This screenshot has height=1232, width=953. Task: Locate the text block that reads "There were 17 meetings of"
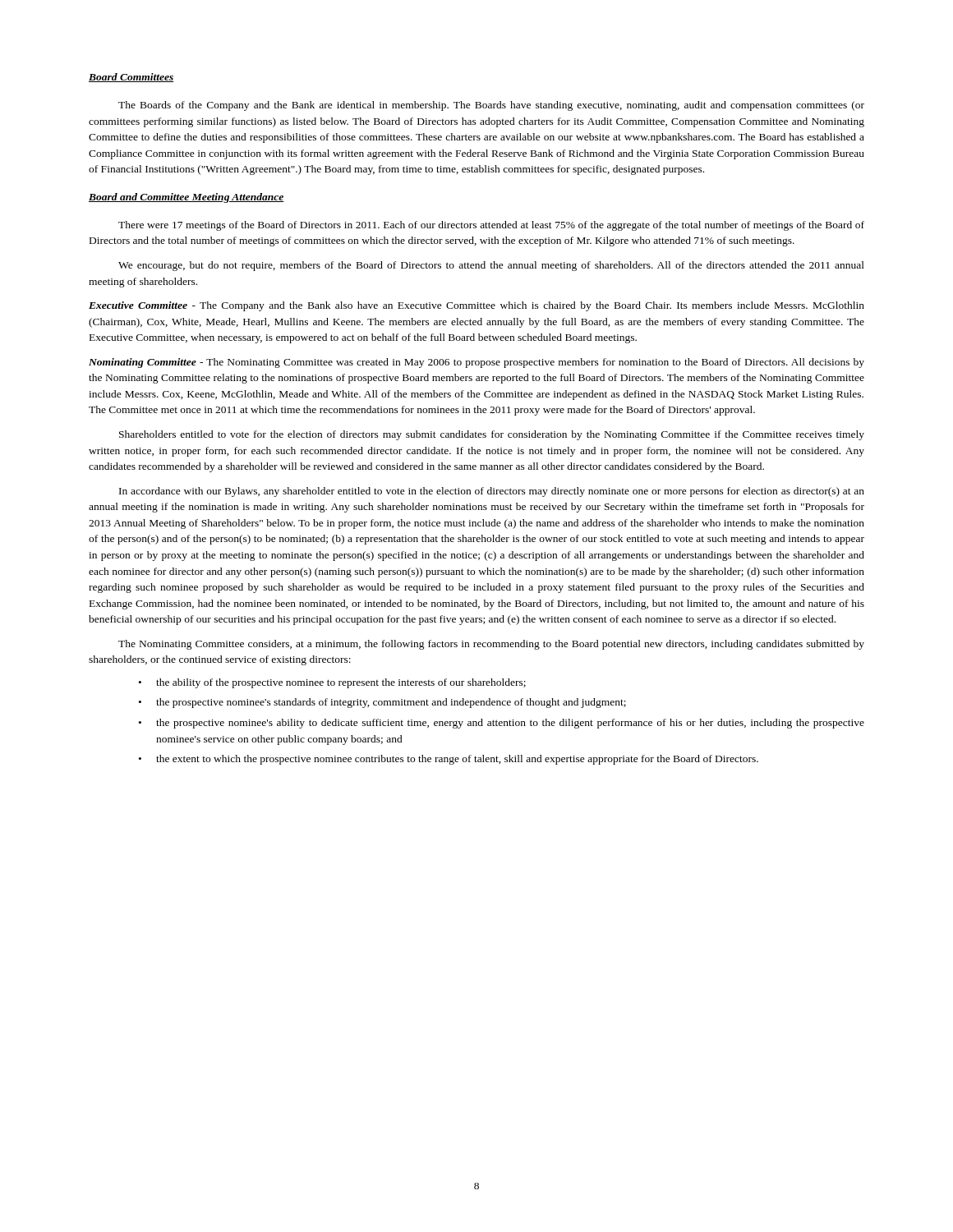pos(476,233)
